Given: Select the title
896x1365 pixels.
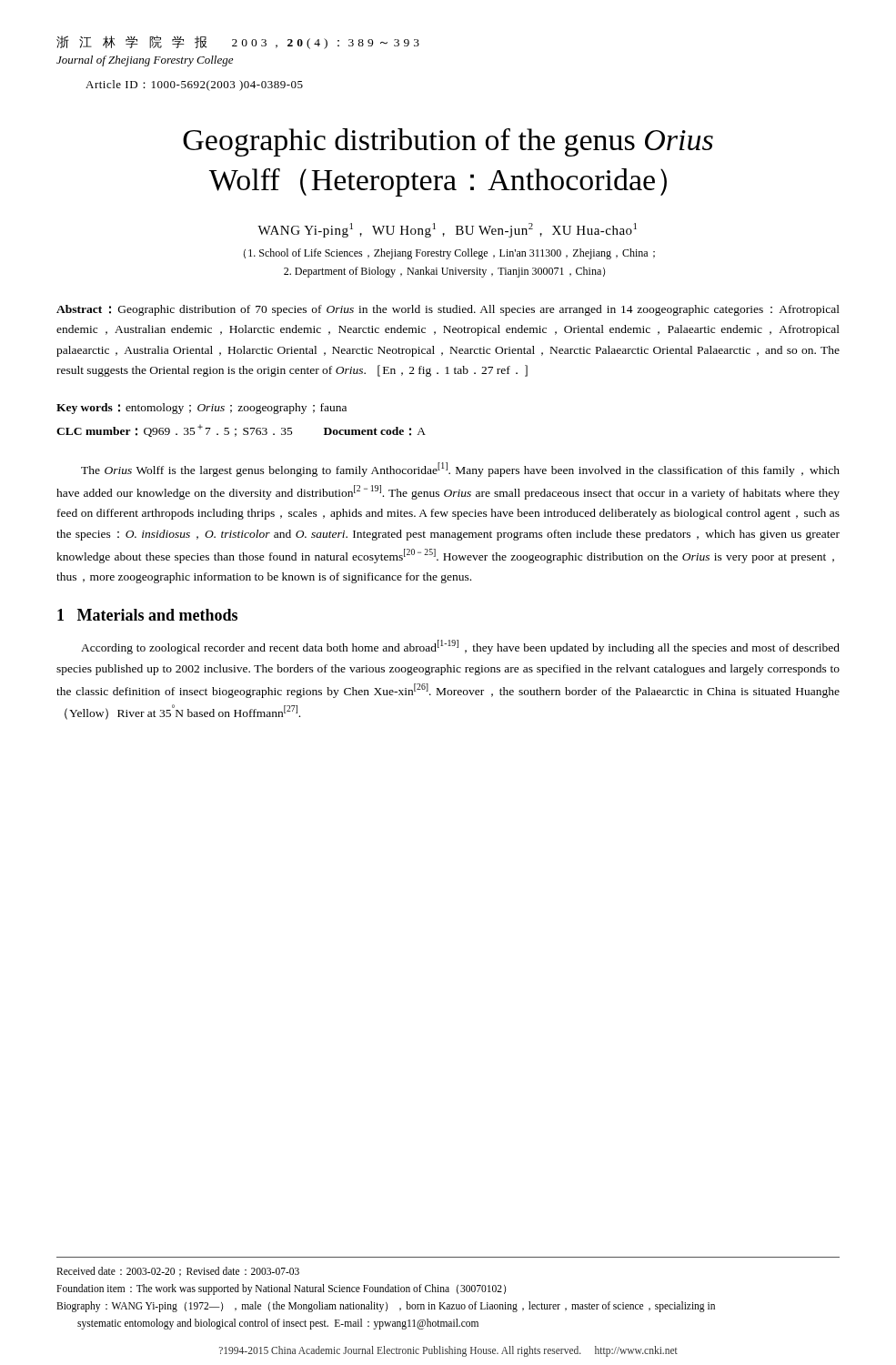Looking at the screenshot, I should (x=448, y=160).
